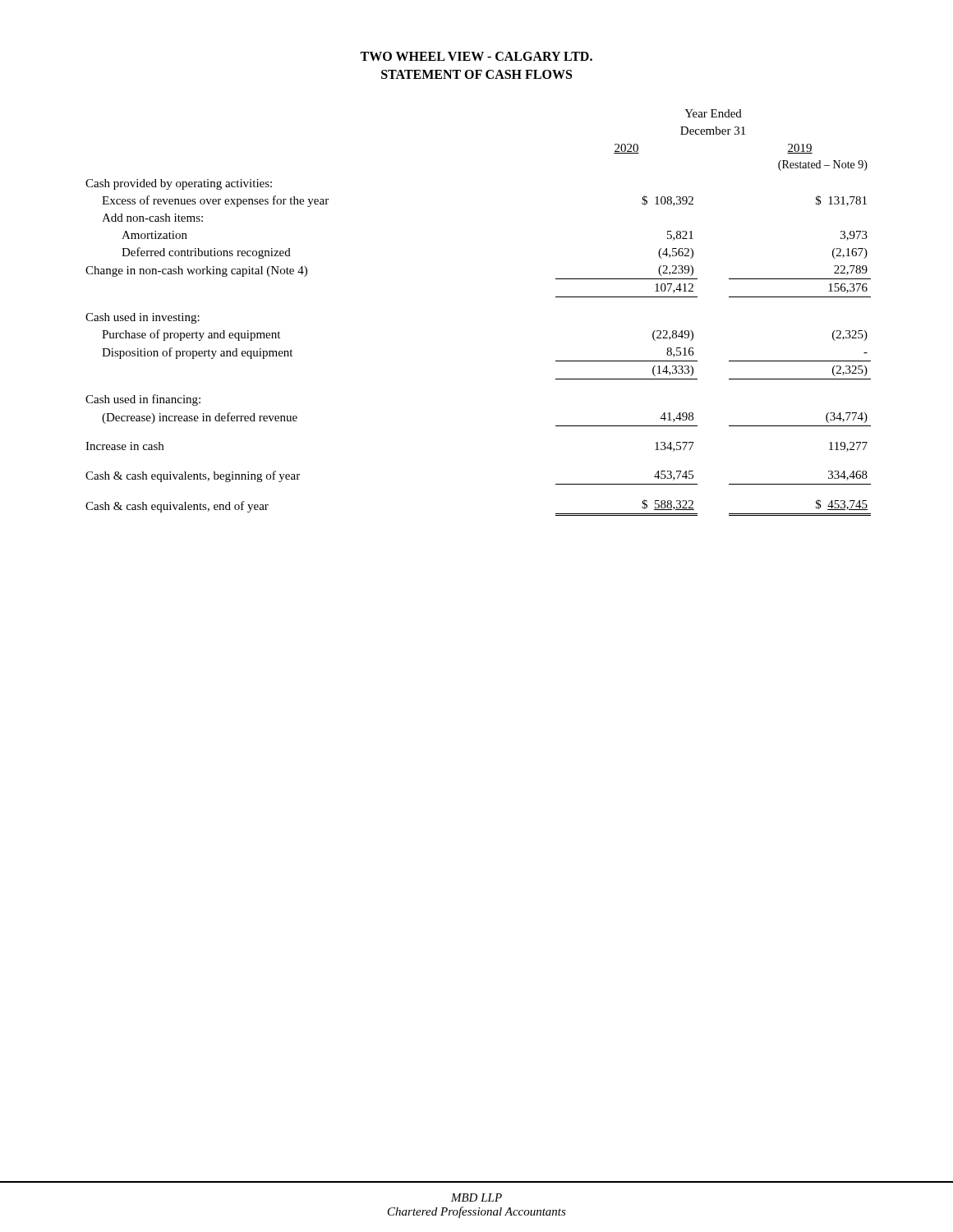Click on the text block starting "STATEMENT OF CASH FLOWS"
The image size is (953, 1232).
(x=476, y=74)
